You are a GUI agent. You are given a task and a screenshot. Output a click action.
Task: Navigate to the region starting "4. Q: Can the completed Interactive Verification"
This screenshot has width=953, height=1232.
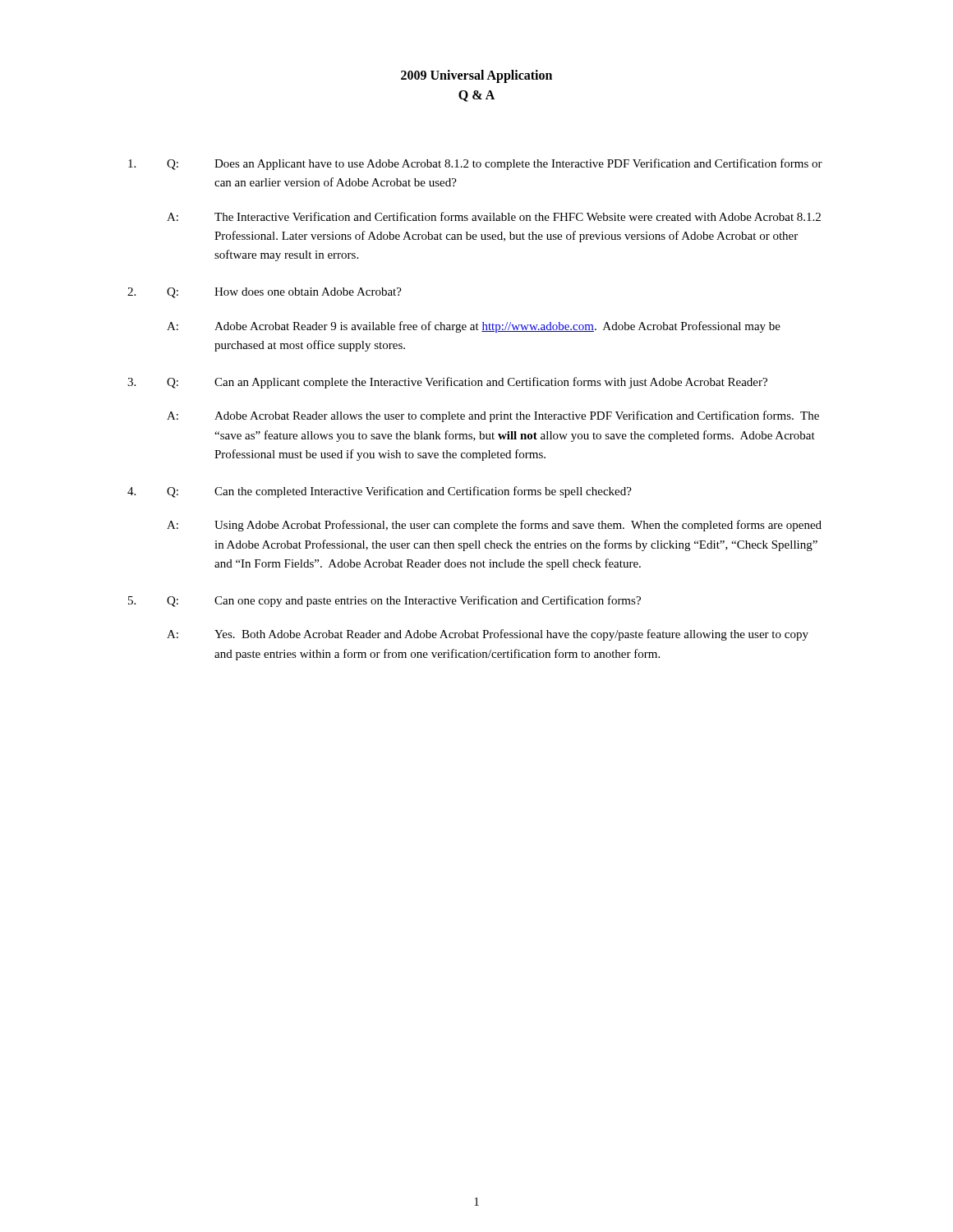coord(476,492)
